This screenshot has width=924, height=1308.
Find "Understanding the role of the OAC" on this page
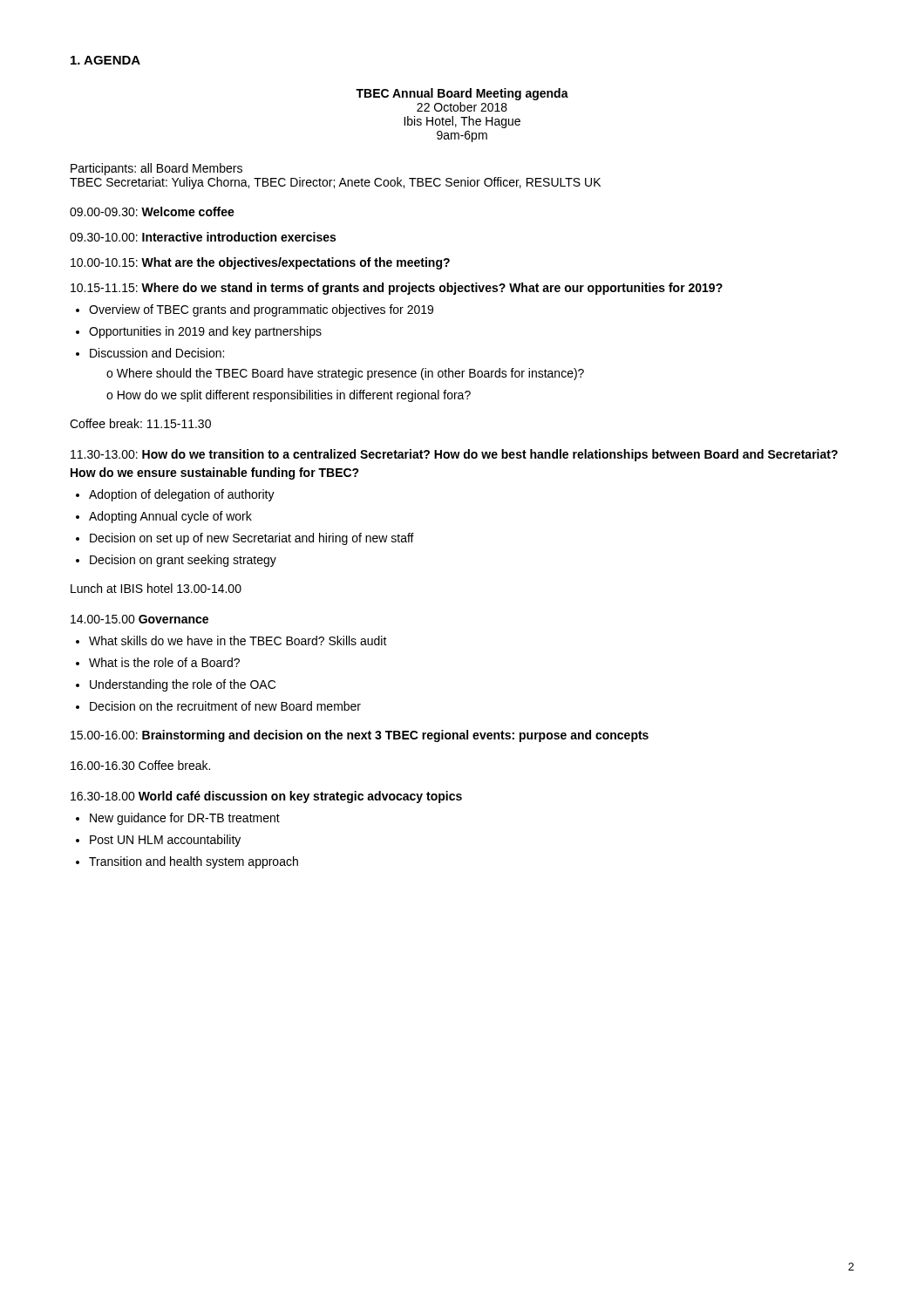click(183, 685)
